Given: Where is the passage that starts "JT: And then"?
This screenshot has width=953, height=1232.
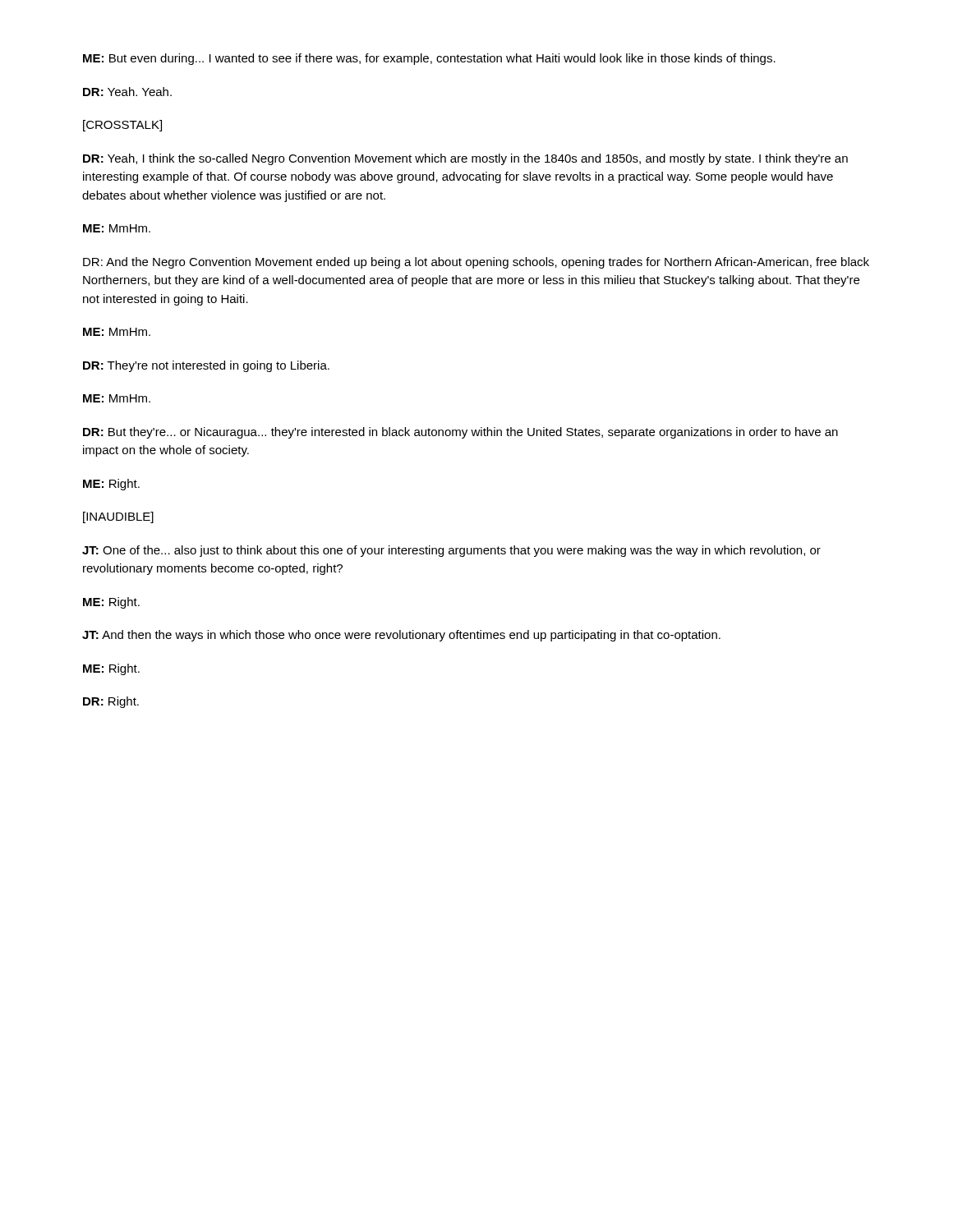Looking at the screenshot, I should pyautogui.click(x=402, y=634).
